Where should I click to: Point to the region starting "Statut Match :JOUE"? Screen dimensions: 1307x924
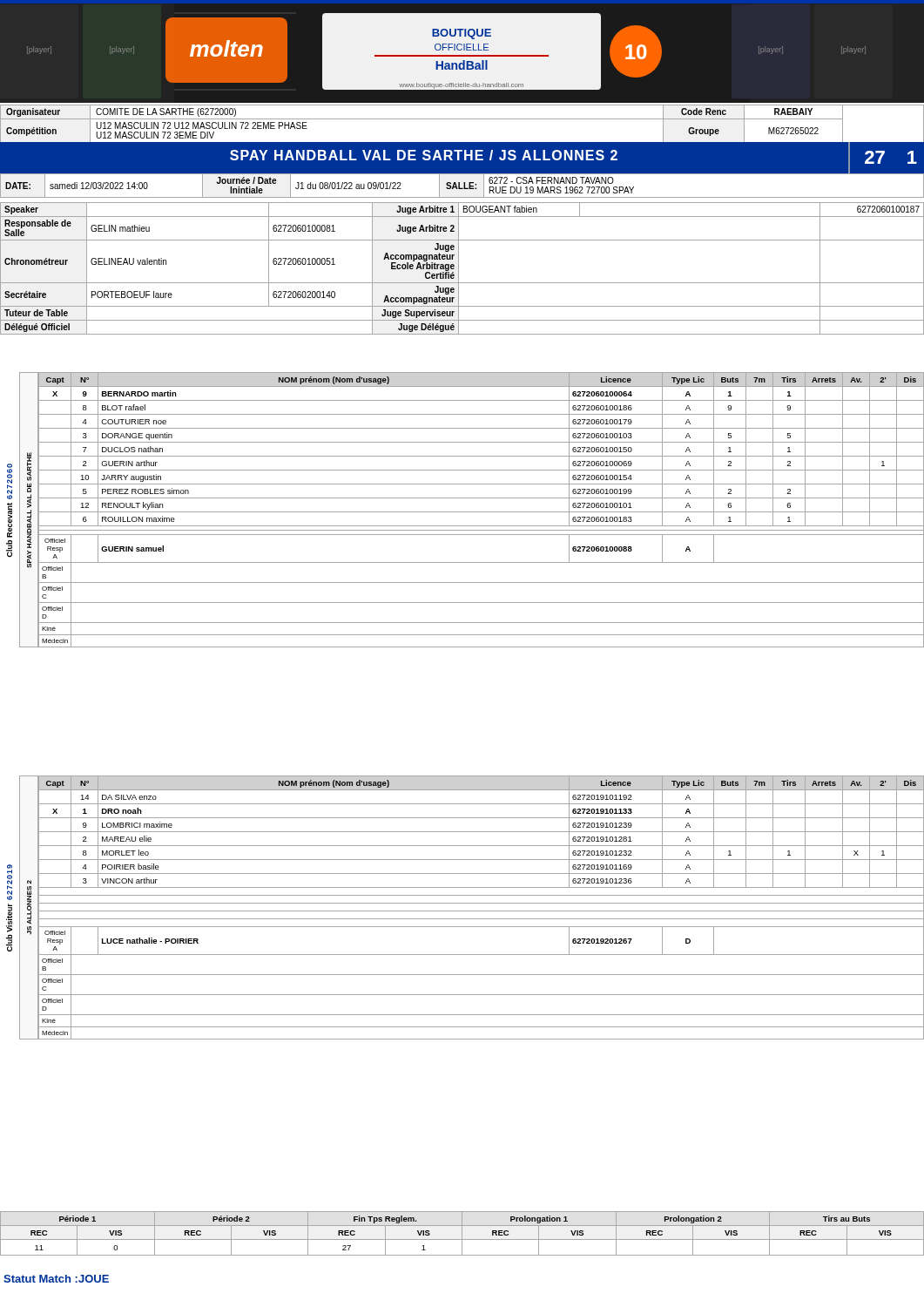click(56, 1279)
